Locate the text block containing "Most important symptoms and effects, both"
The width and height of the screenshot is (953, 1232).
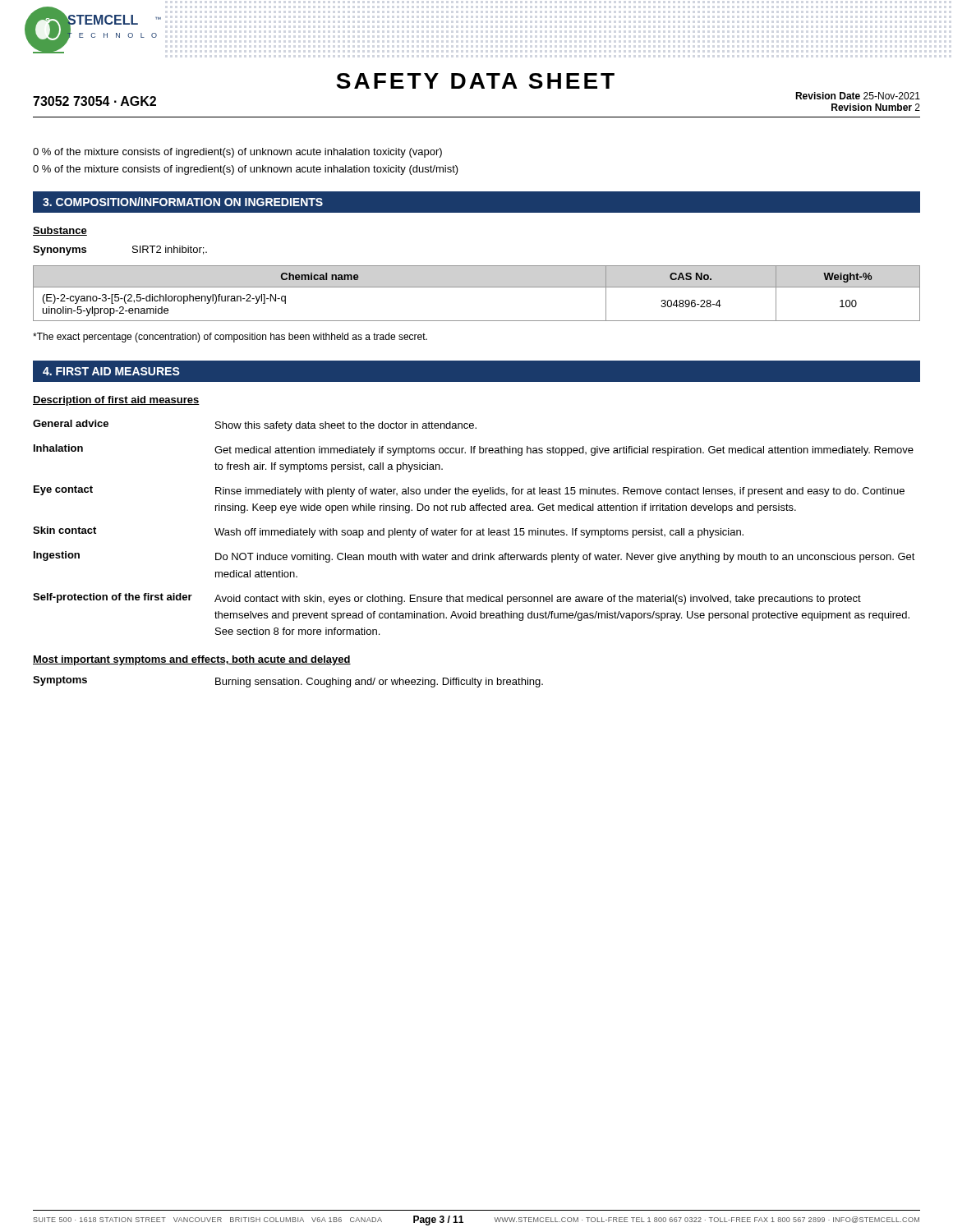point(192,659)
